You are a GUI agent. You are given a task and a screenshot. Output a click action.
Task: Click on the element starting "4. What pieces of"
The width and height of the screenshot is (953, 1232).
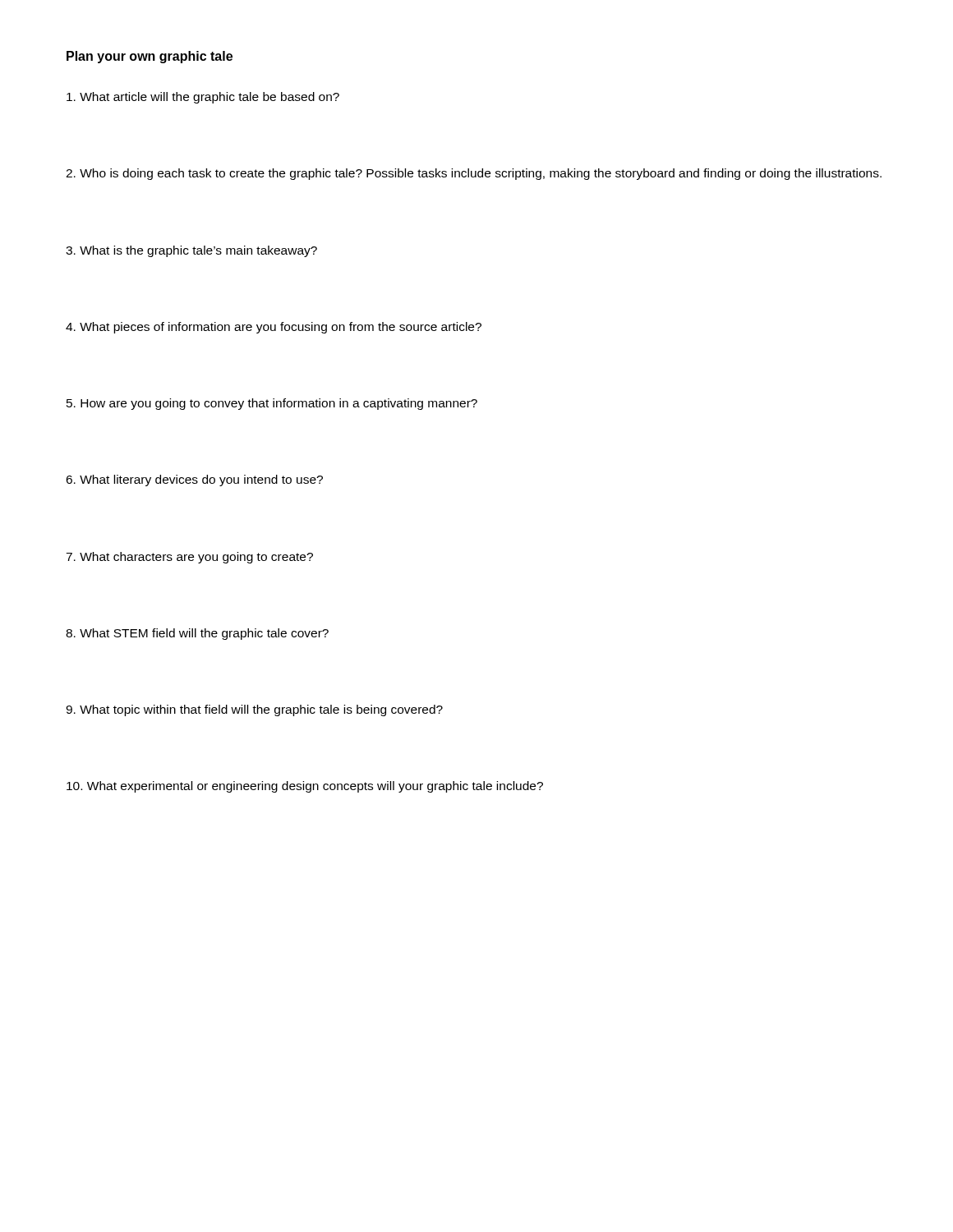point(274,326)
